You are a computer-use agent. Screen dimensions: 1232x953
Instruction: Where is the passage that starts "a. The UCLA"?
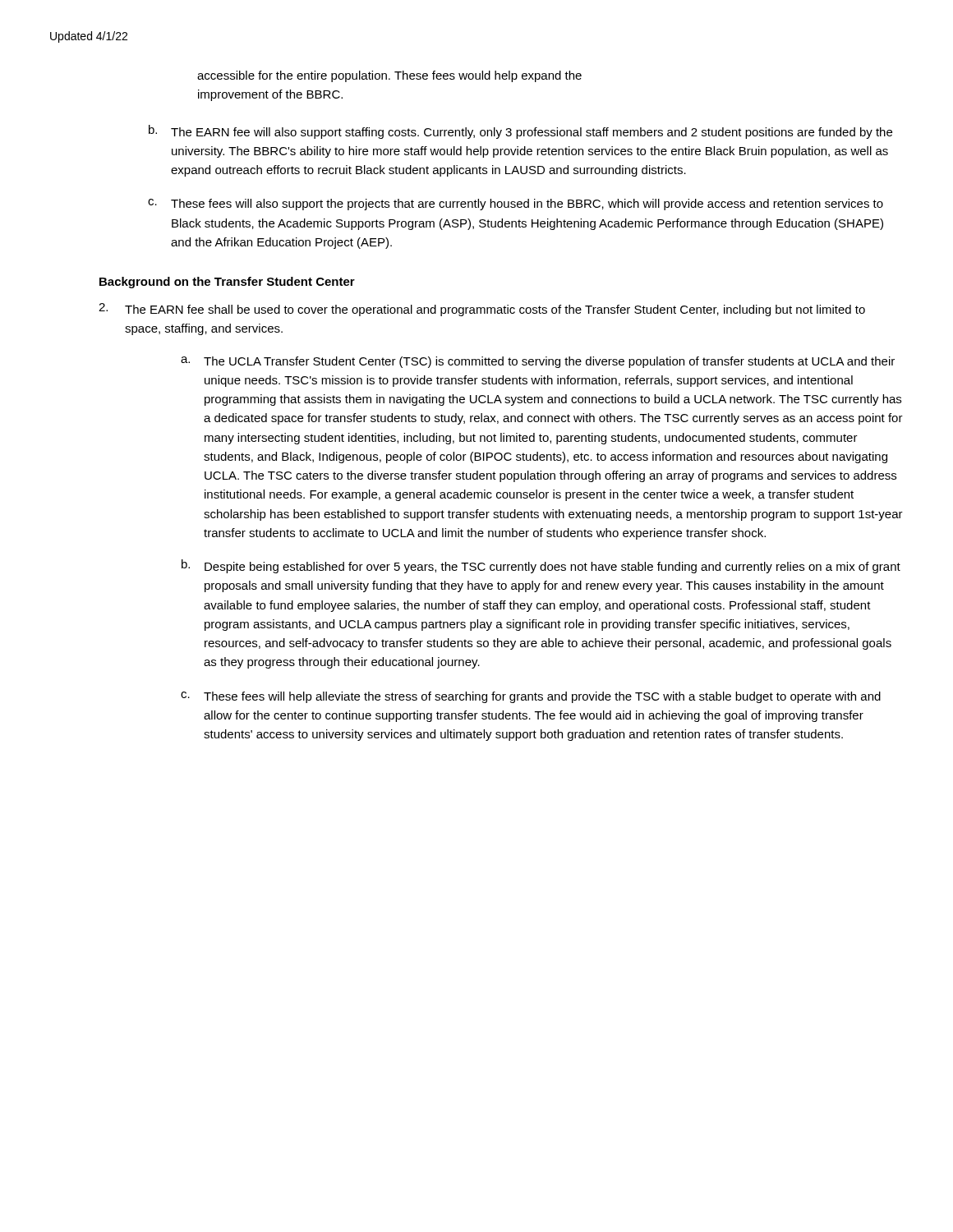tap(542, 447)
